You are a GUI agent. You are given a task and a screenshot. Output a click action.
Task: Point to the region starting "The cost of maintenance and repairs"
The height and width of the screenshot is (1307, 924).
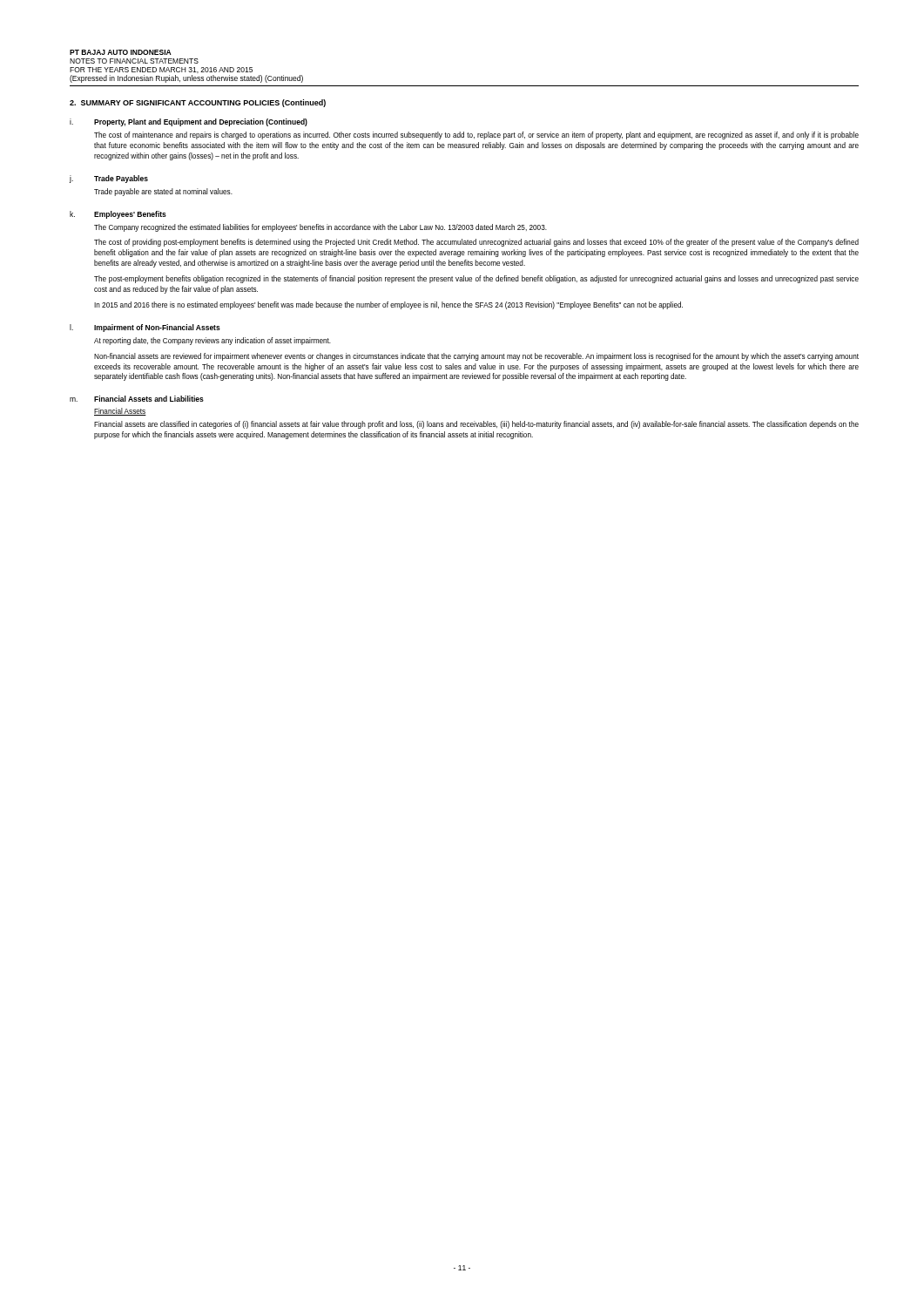(x=476, y=146)
